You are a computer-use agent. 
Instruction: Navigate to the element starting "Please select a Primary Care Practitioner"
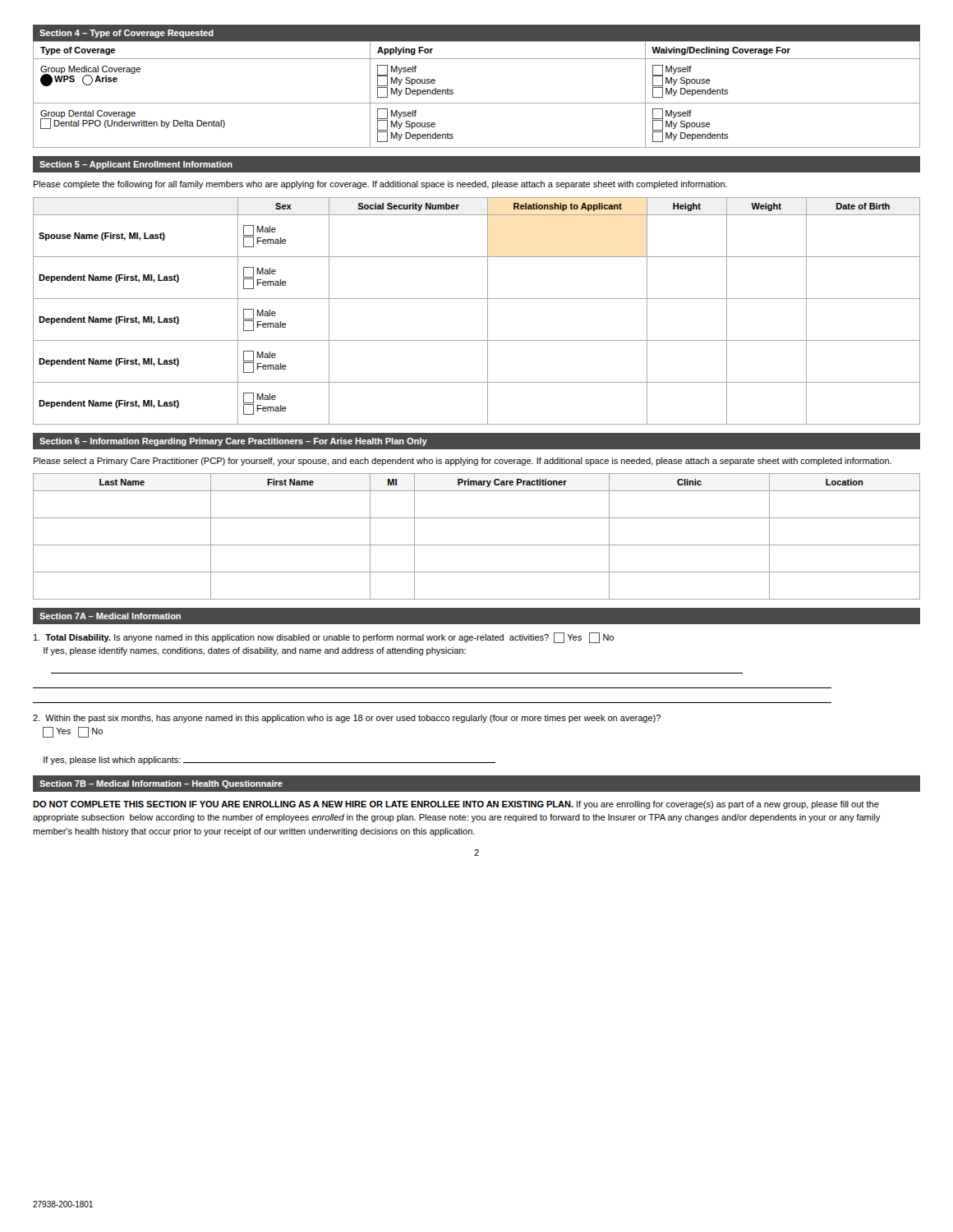462,461
